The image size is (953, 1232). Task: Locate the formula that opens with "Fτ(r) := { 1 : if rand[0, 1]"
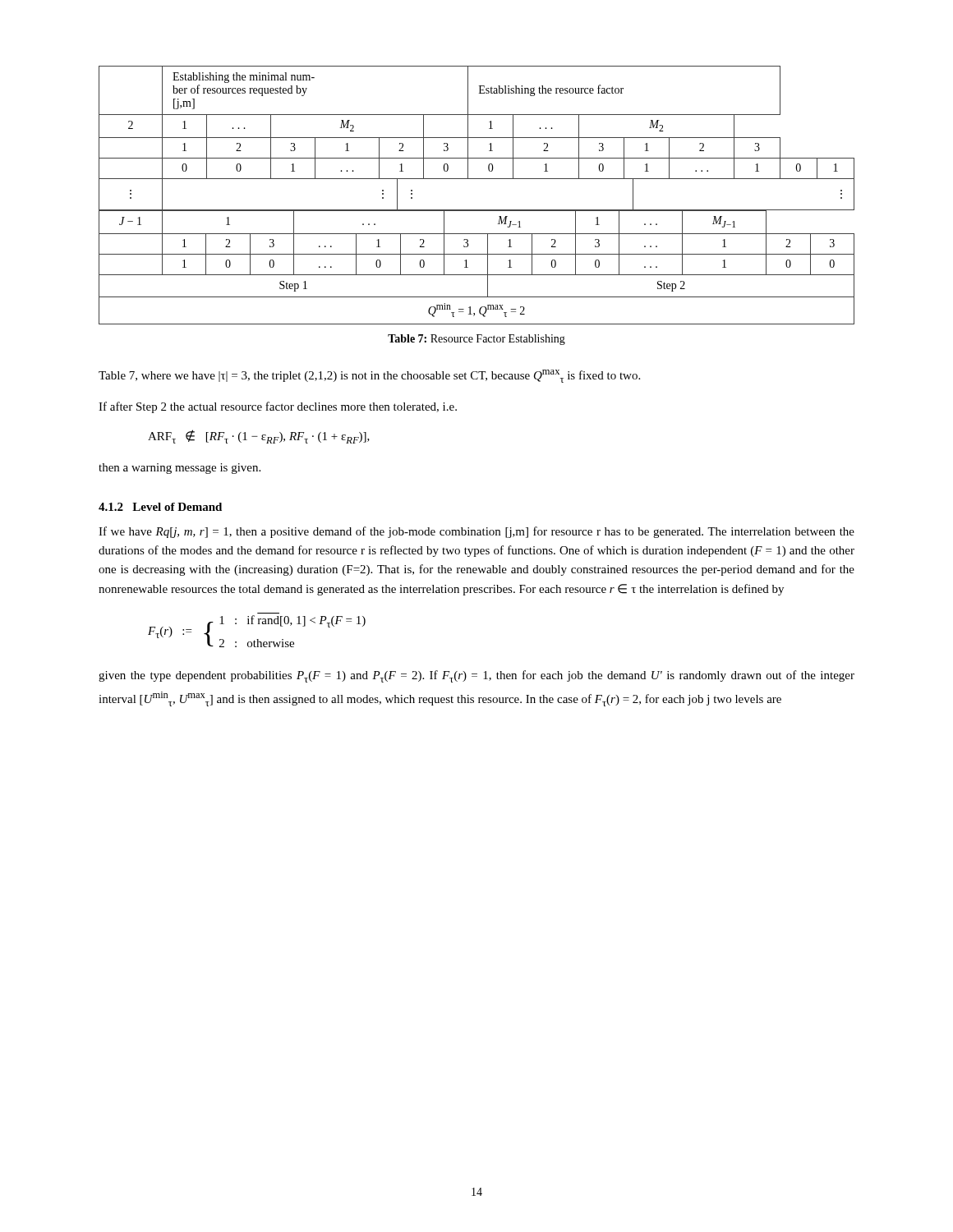257,632
